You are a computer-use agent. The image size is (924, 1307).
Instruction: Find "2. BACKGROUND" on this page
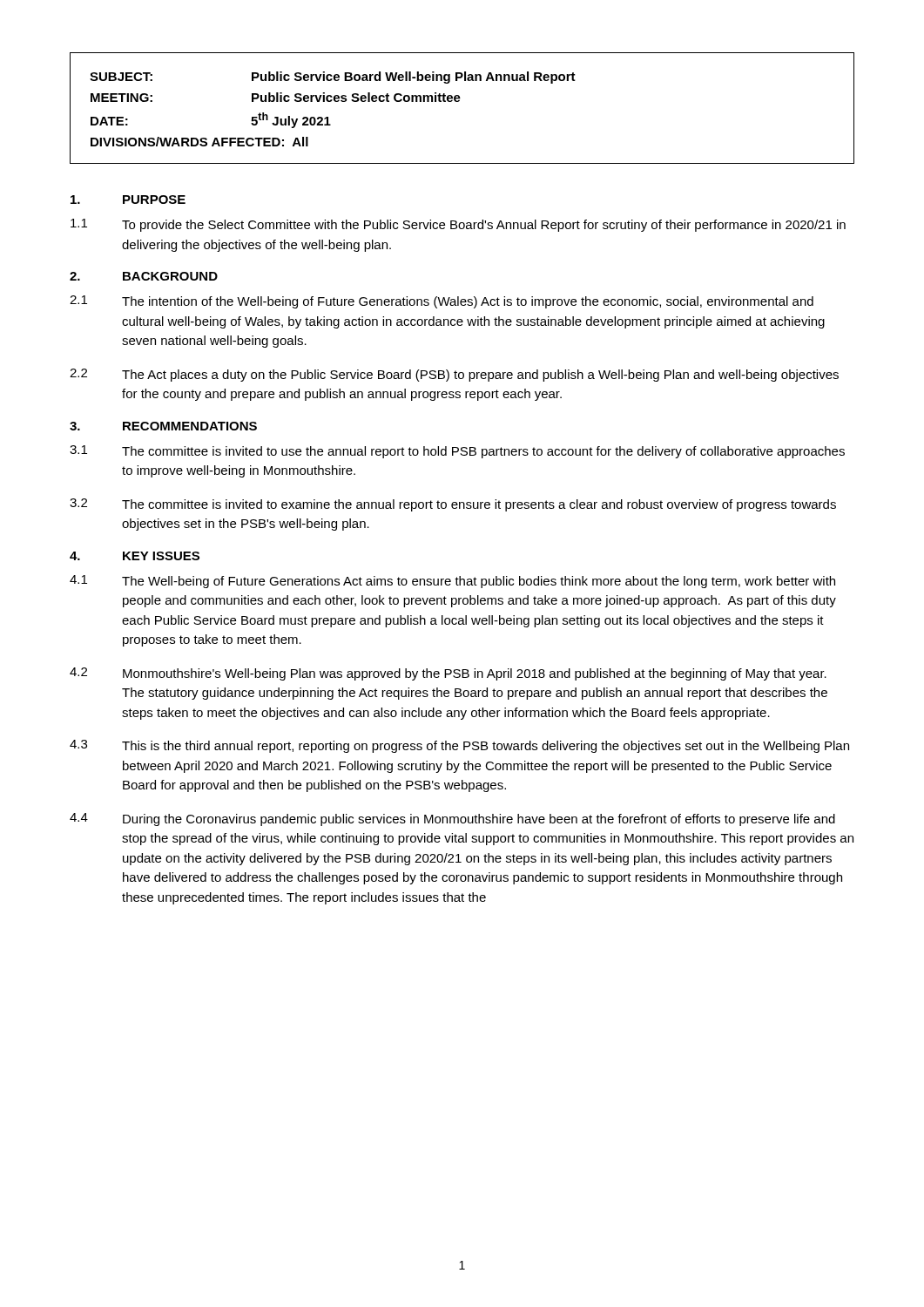pos(144,276)
